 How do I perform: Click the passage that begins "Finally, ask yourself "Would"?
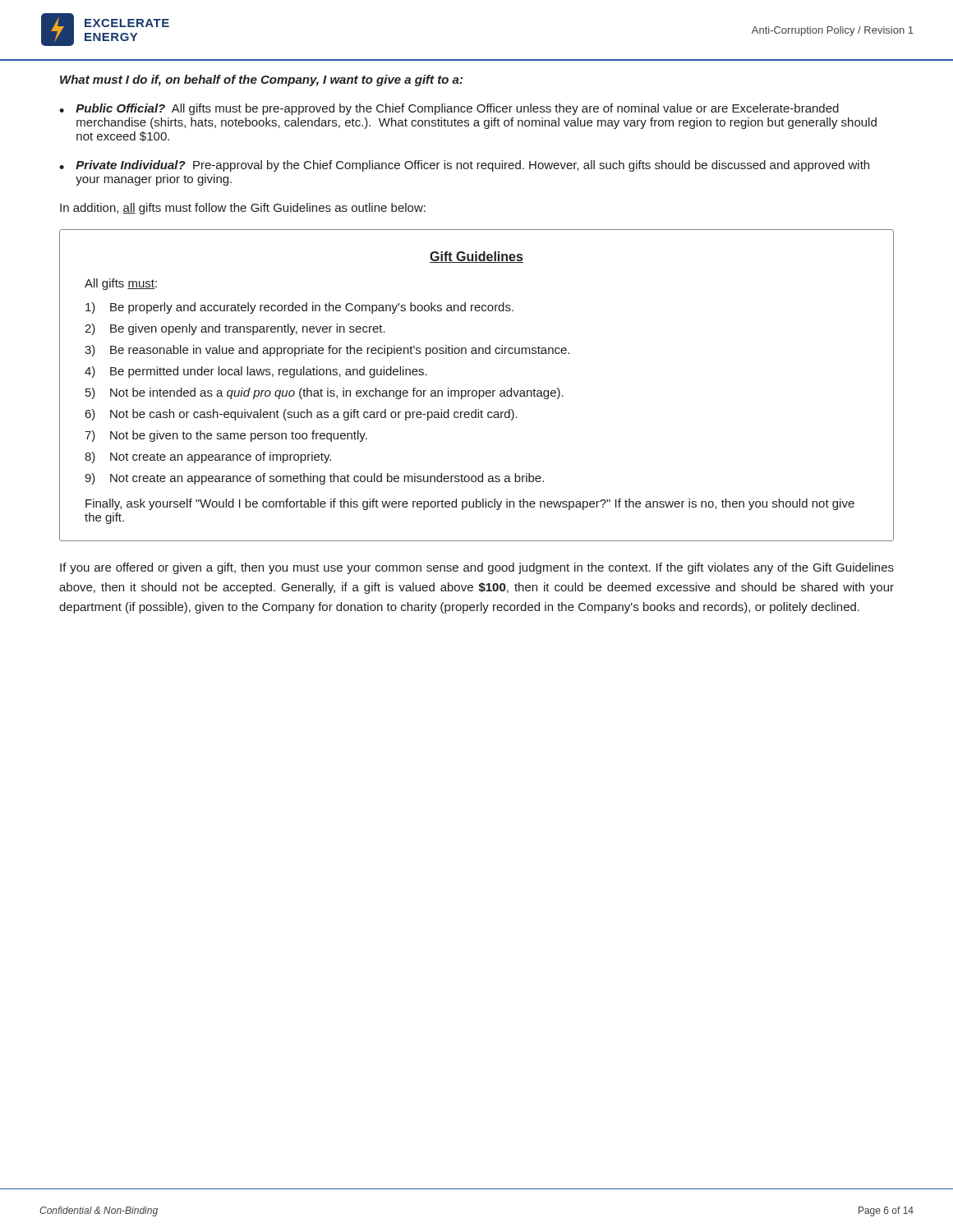[470, 510]
